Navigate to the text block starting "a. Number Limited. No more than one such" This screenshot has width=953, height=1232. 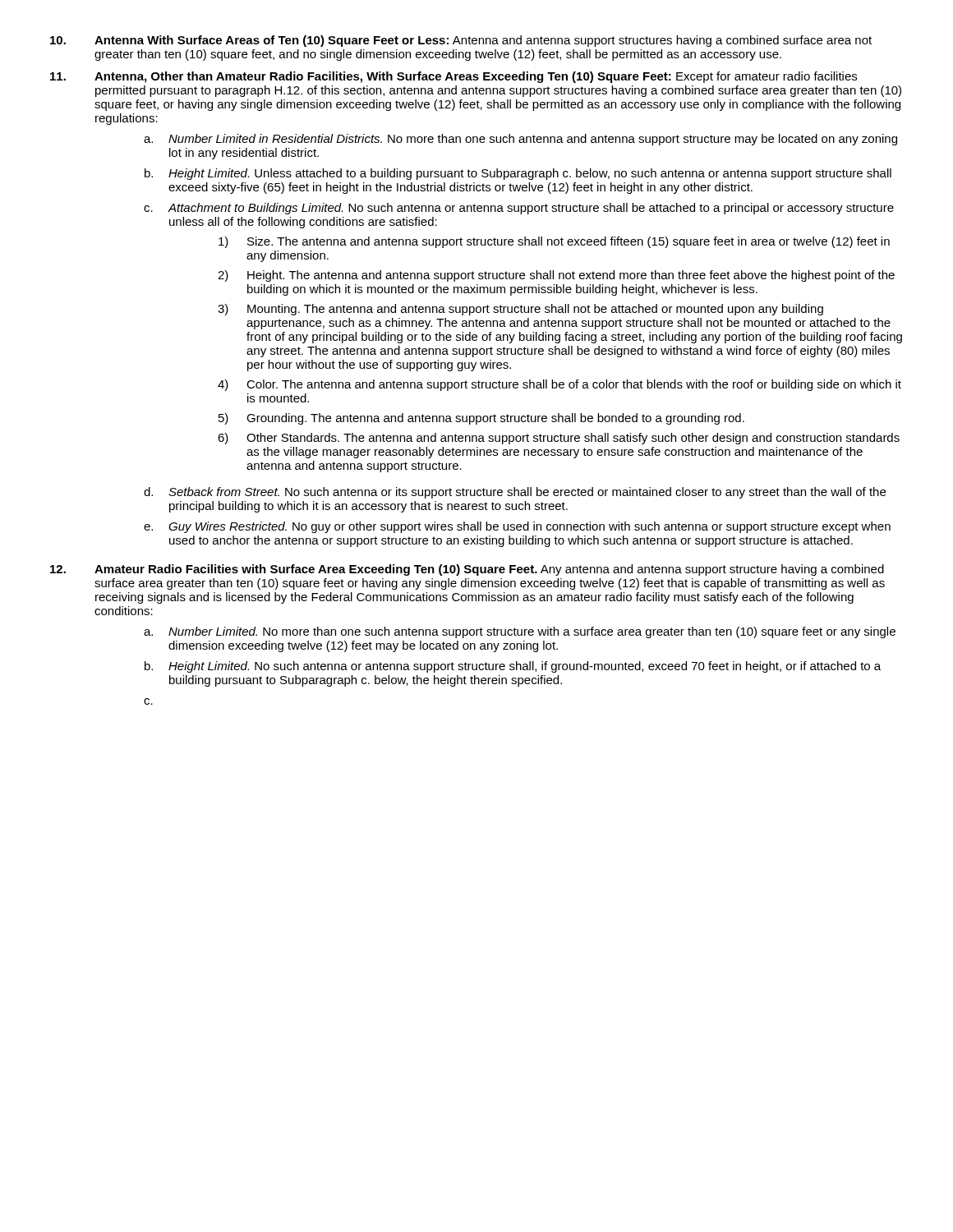tap(524, 638)
